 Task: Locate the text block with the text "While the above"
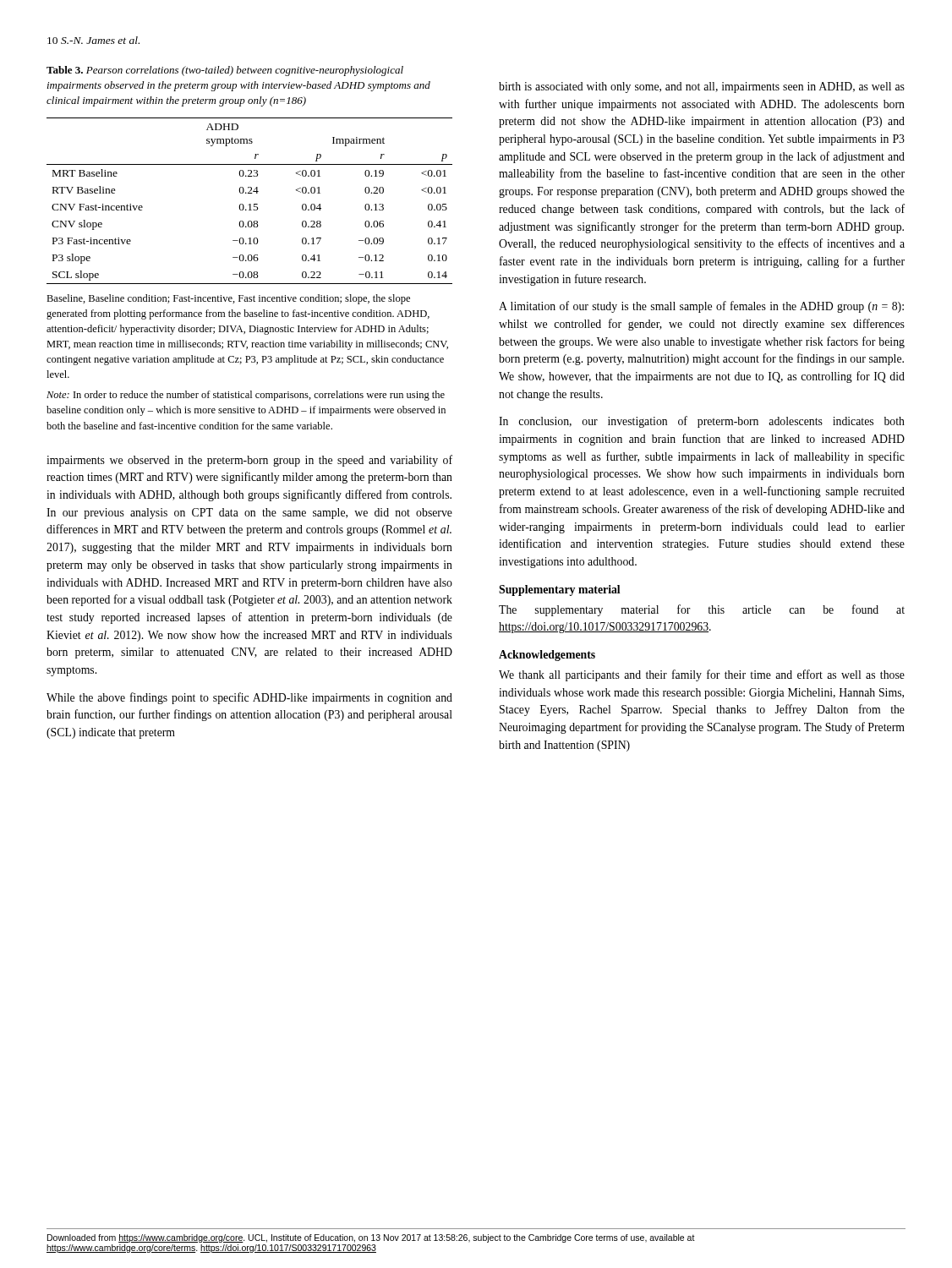click(x=249, y=716)
